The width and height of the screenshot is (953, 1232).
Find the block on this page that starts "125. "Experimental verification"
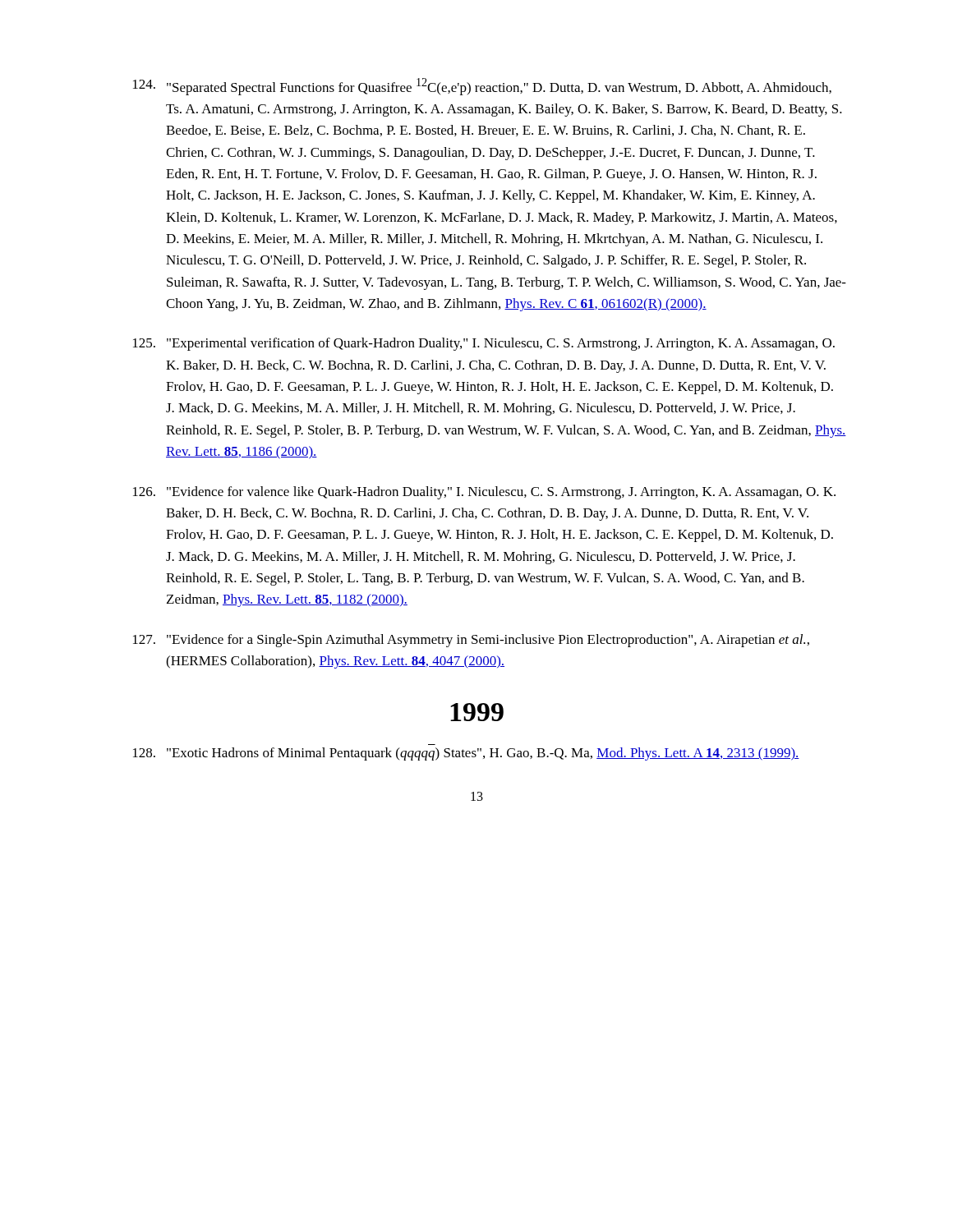tap(476, 398)
